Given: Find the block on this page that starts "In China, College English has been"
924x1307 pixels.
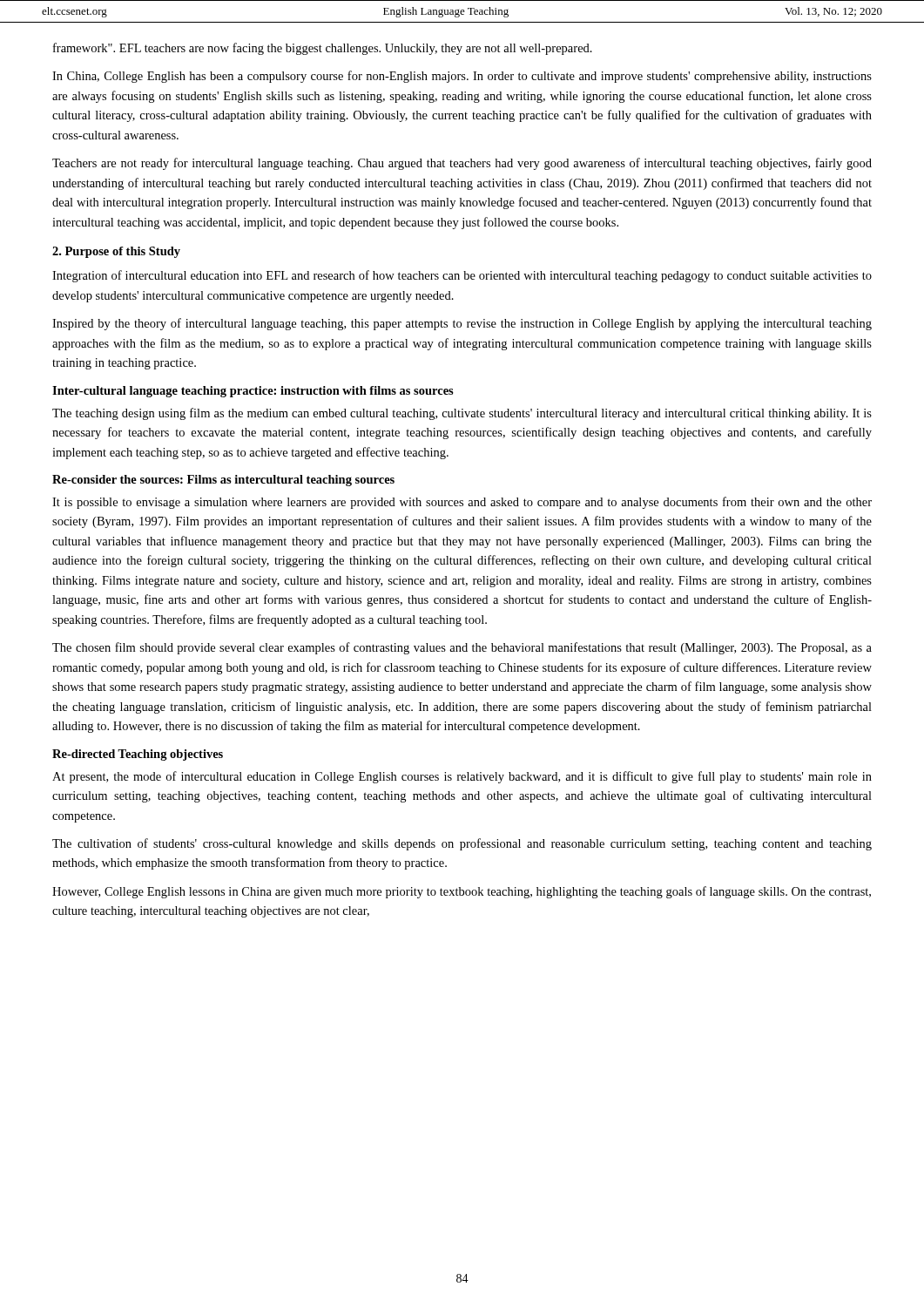Looking at the screenshot, I should coord(462,106).
